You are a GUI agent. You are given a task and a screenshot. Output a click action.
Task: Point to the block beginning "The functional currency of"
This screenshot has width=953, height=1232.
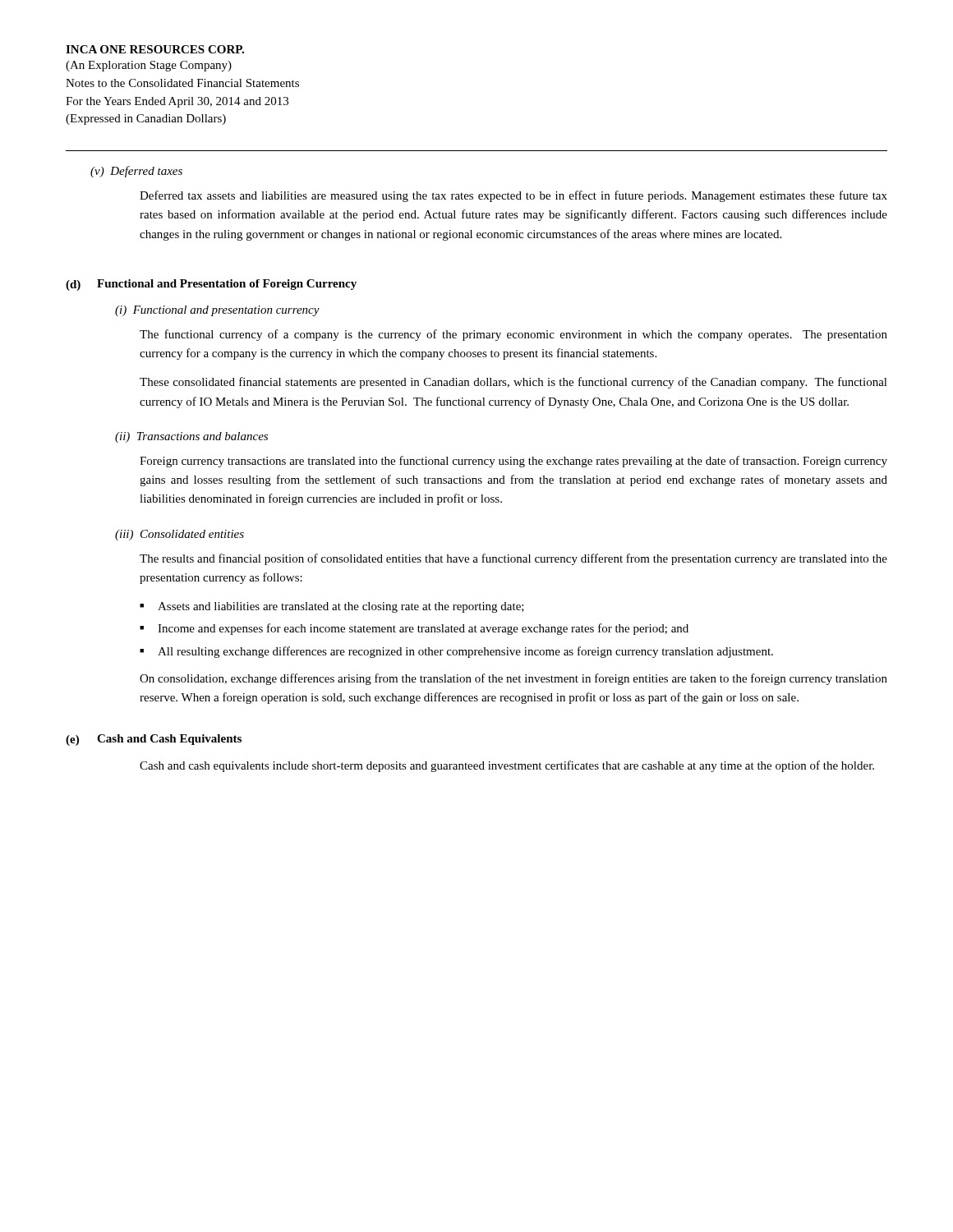tap(513, 344)
